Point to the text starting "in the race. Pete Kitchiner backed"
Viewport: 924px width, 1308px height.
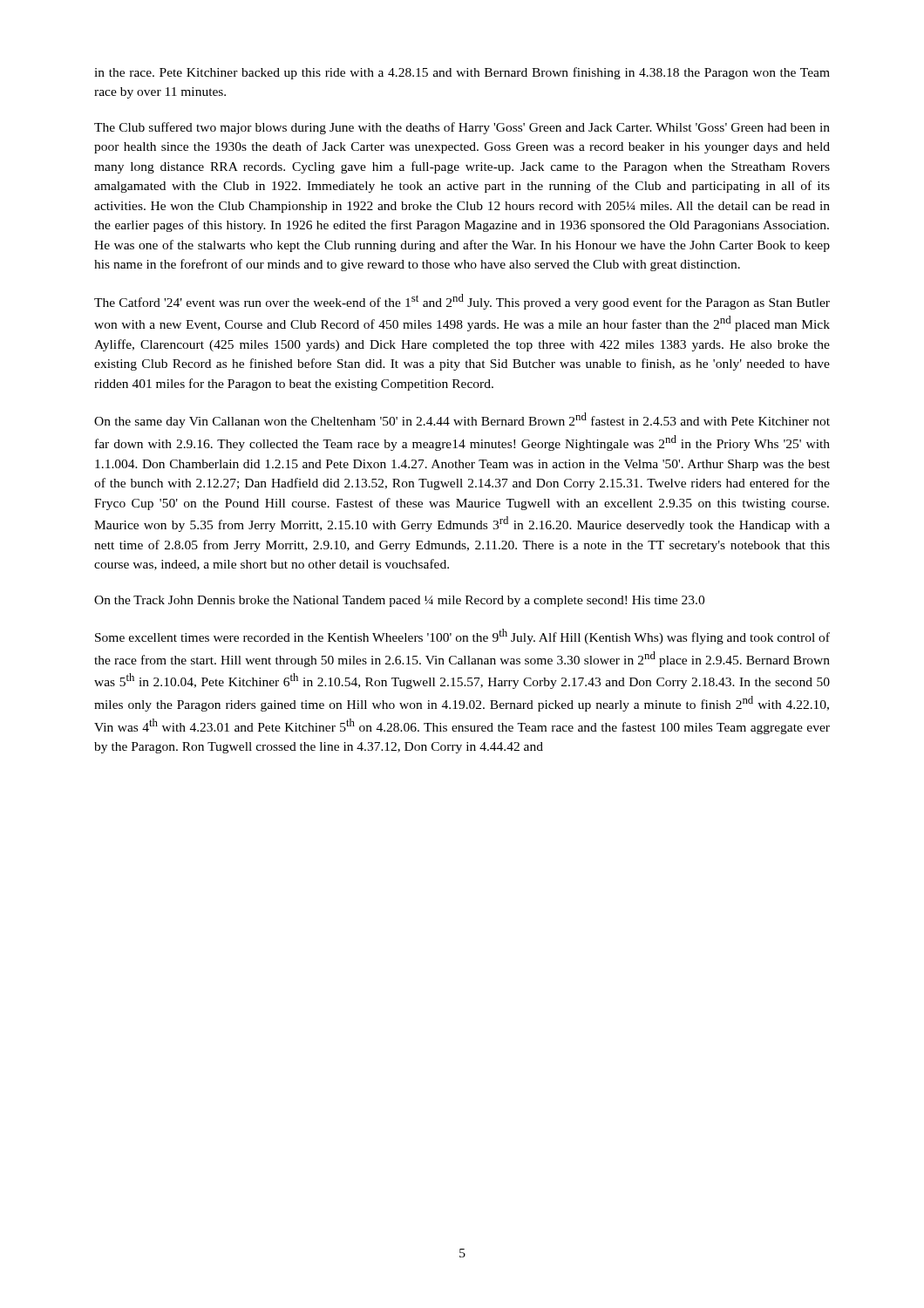[462, 82]
